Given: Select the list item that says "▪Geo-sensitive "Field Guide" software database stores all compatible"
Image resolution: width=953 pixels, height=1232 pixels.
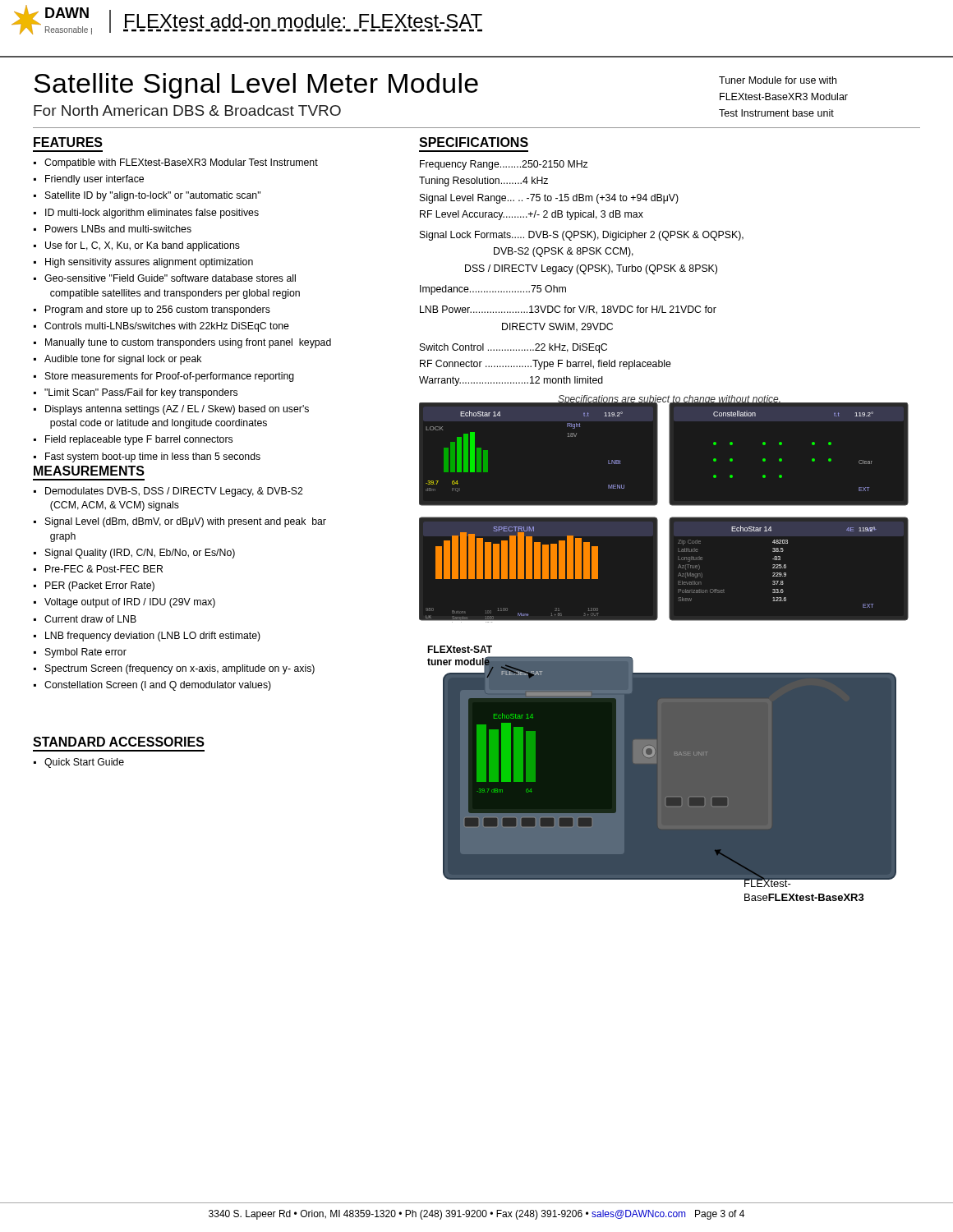Looking at the screenshot, I should coord(167,285).
